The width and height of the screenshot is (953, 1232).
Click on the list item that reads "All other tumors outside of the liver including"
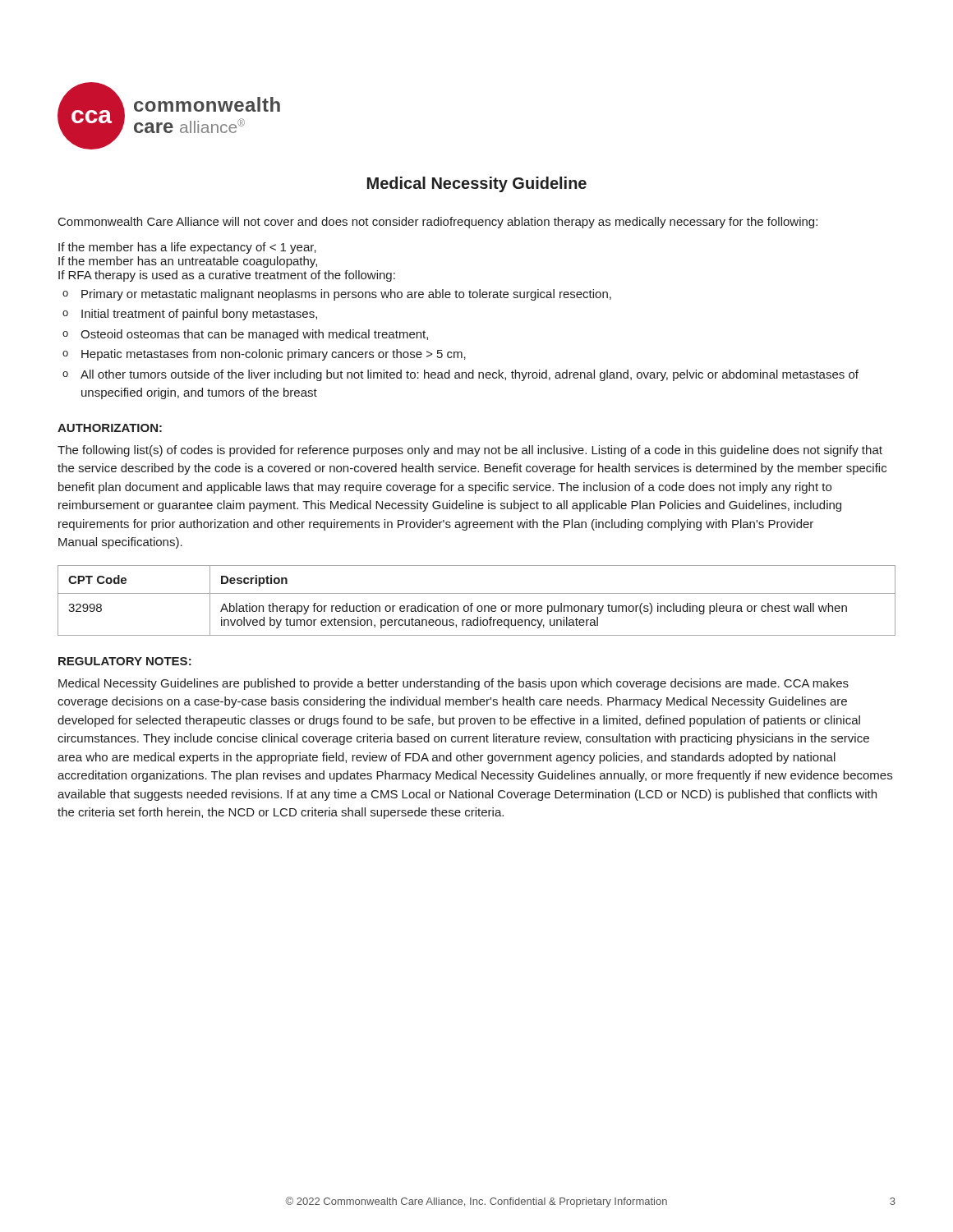pos(476,384)
